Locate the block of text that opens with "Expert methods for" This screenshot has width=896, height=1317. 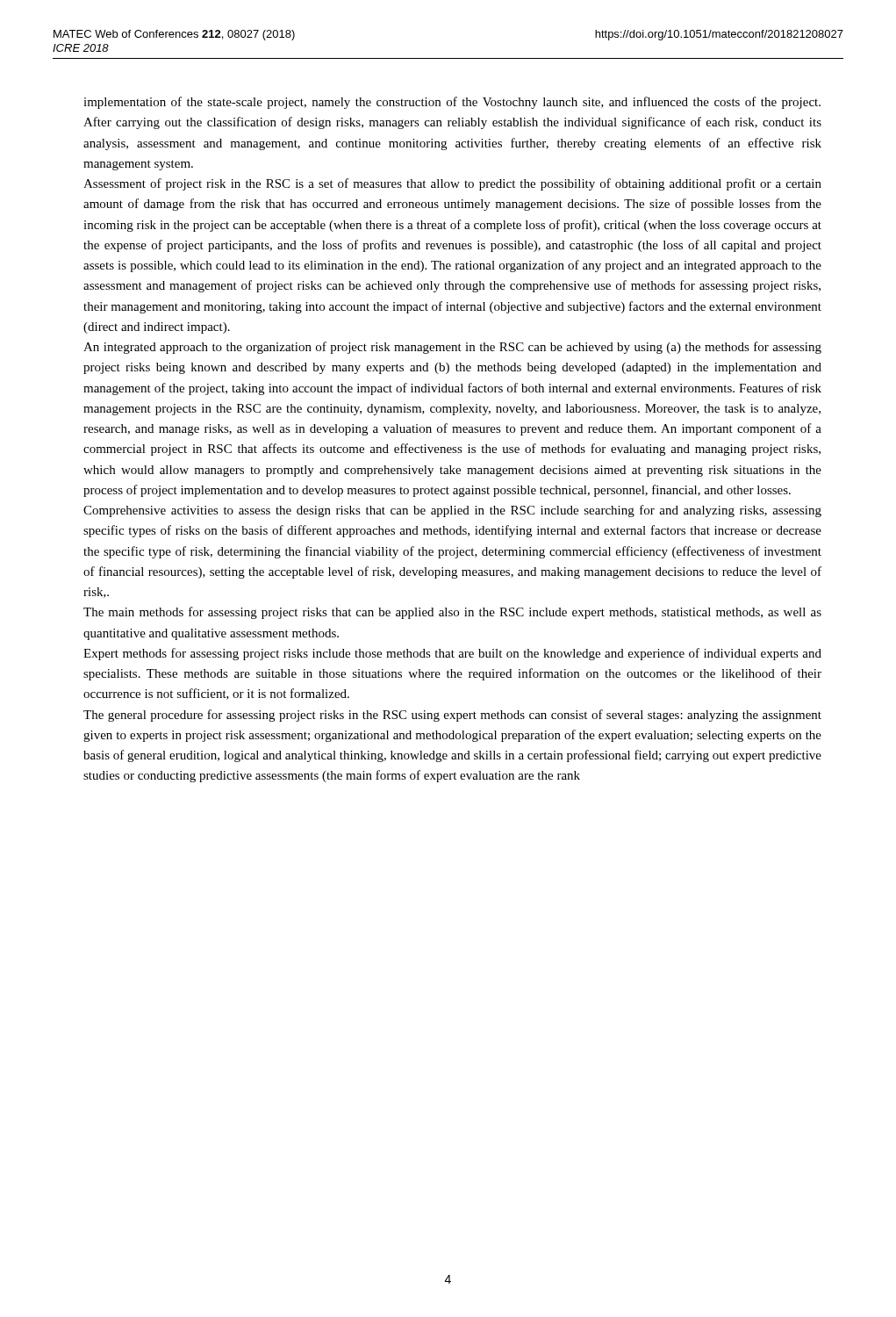click(452, 674)
